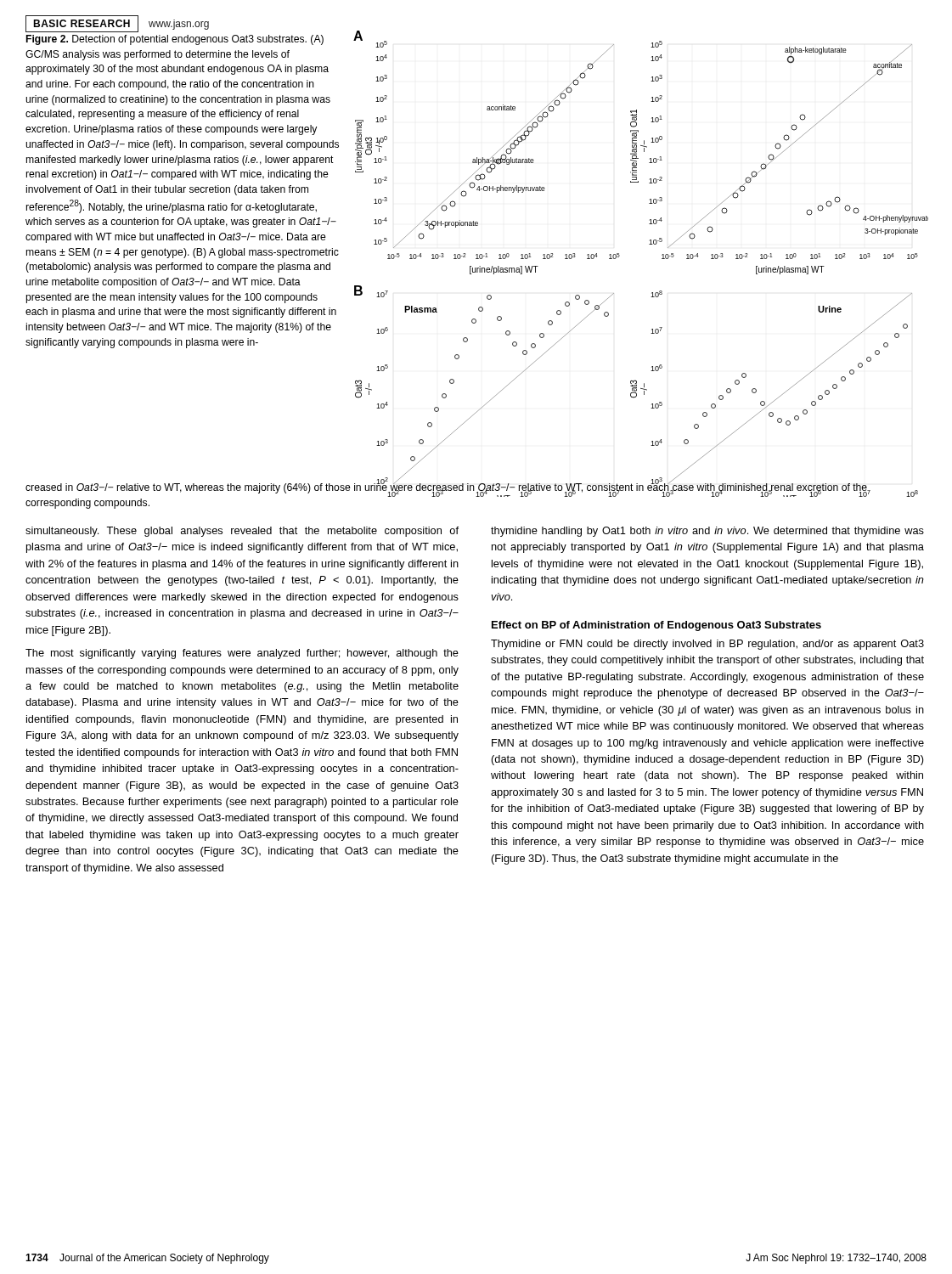Select the text block with the text "thymidine handling by Oat1 both in vitro and"
This screenshot has width=952, height=1274.
[707, 563]
